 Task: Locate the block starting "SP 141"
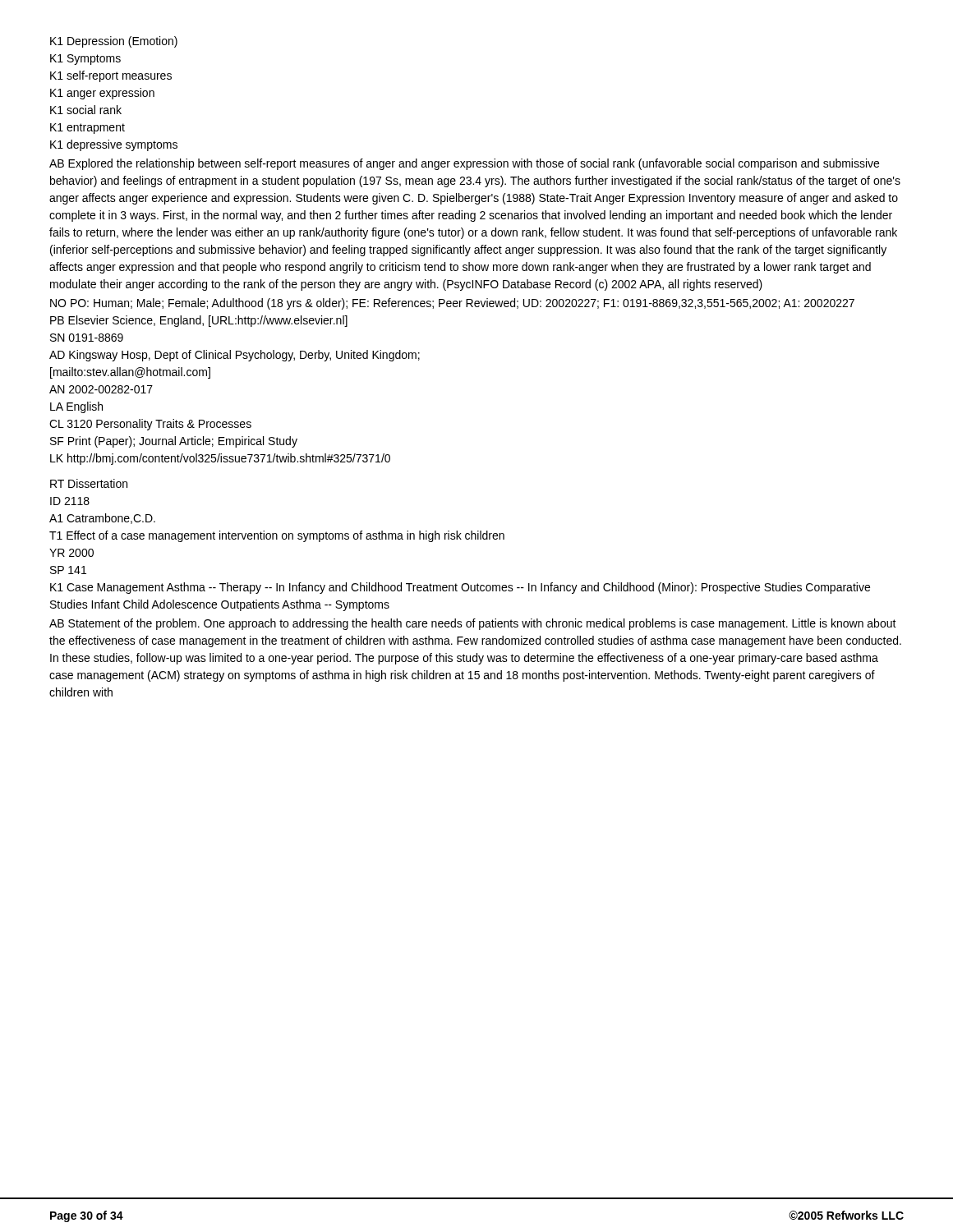(x=68, y=570)
